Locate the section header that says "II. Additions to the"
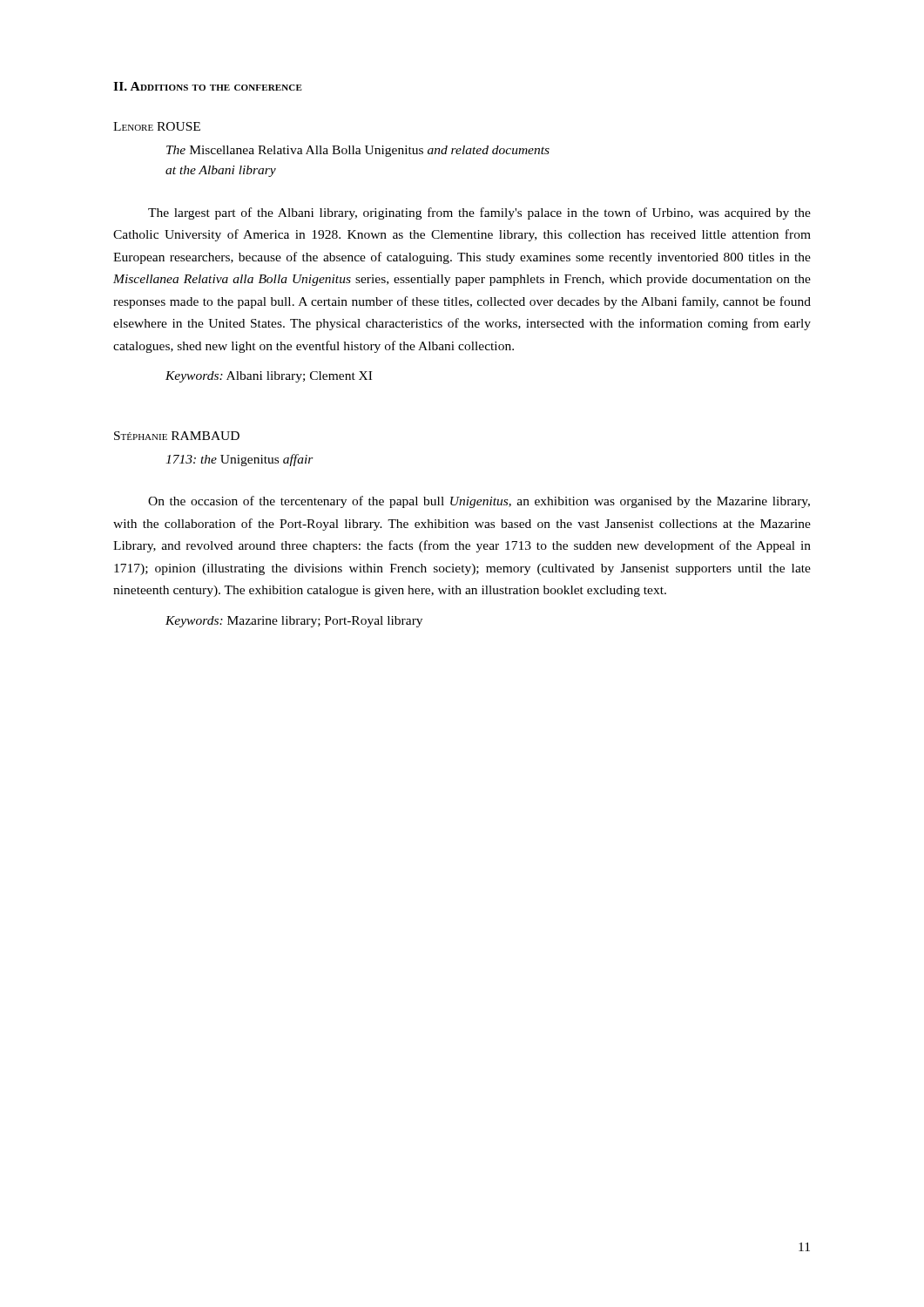The height and width of the screenshot is (1307, 924). tap(208, 86)
